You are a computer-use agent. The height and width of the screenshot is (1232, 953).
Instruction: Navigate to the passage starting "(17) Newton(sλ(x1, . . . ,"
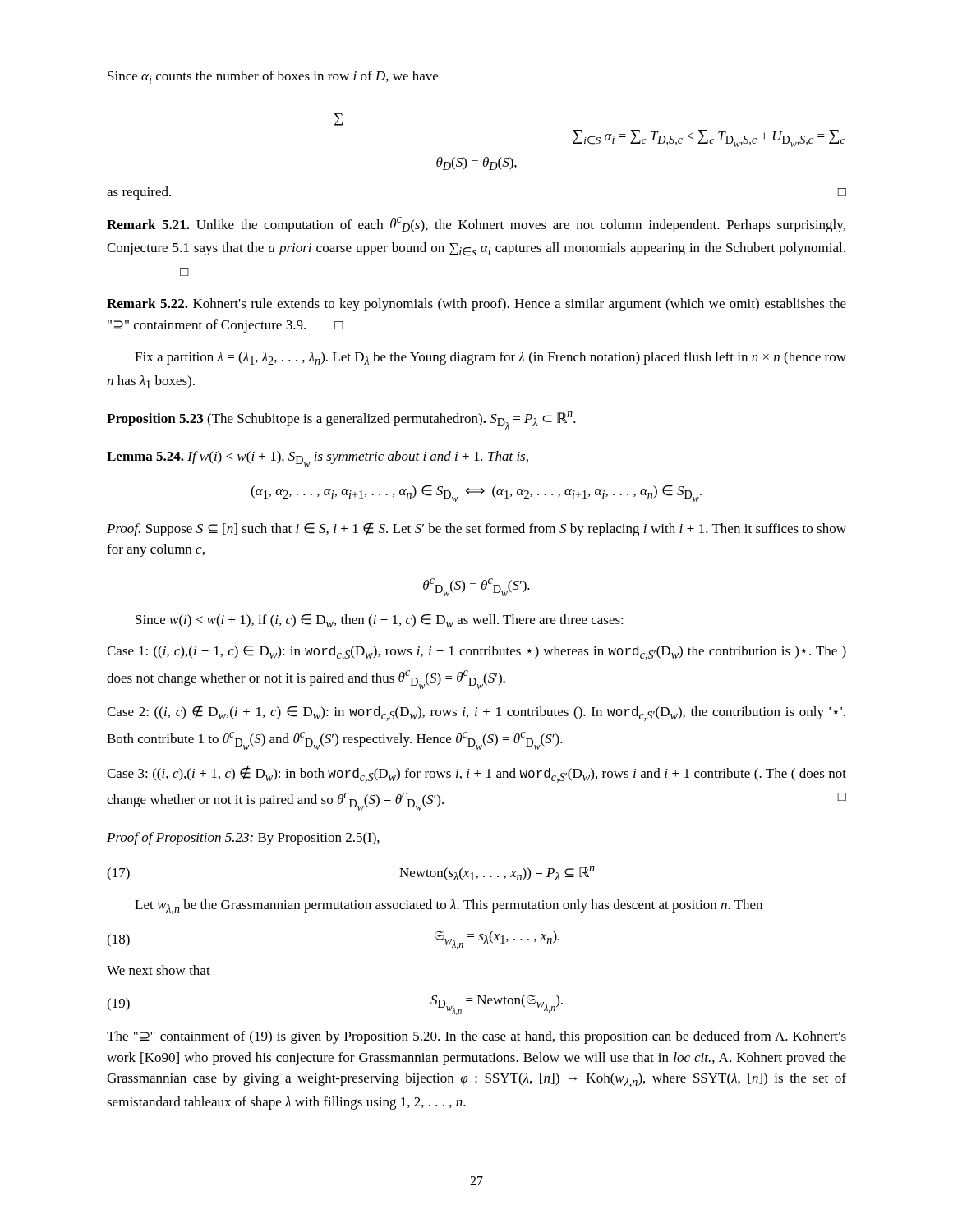(476, 873)
